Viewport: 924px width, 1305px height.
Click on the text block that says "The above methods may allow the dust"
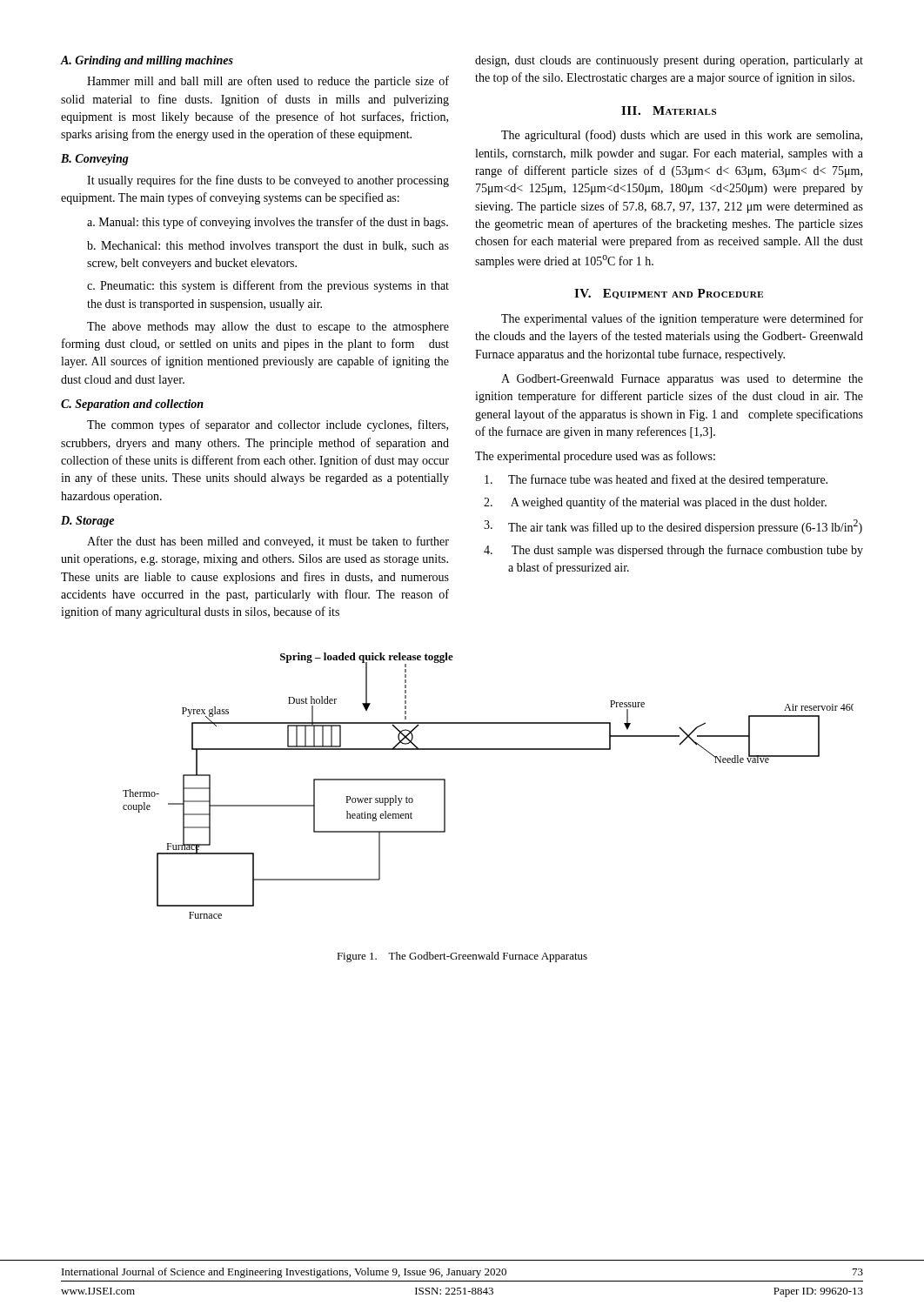pos(255,354)
